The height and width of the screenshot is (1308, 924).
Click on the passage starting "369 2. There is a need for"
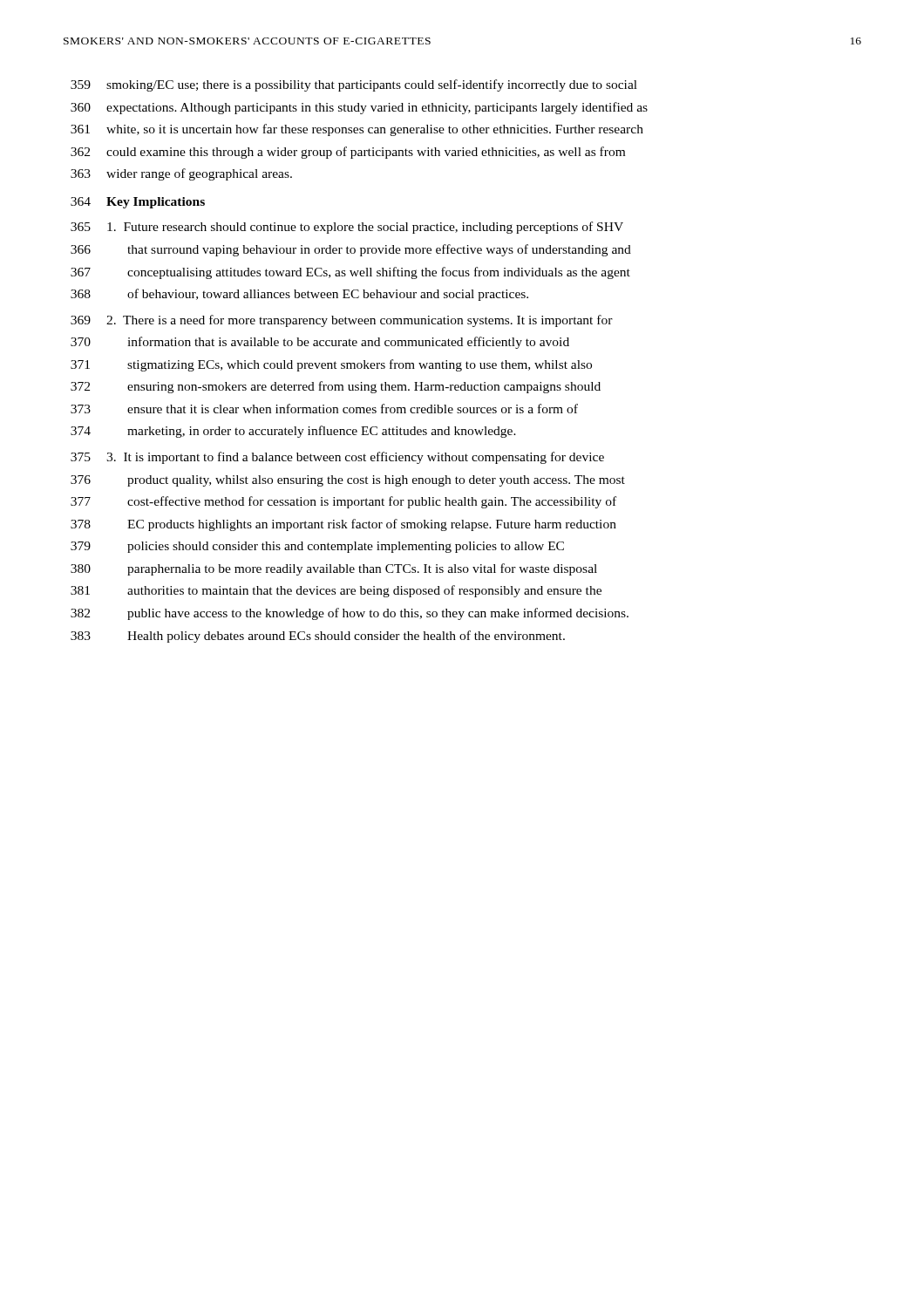pos(462,375)
